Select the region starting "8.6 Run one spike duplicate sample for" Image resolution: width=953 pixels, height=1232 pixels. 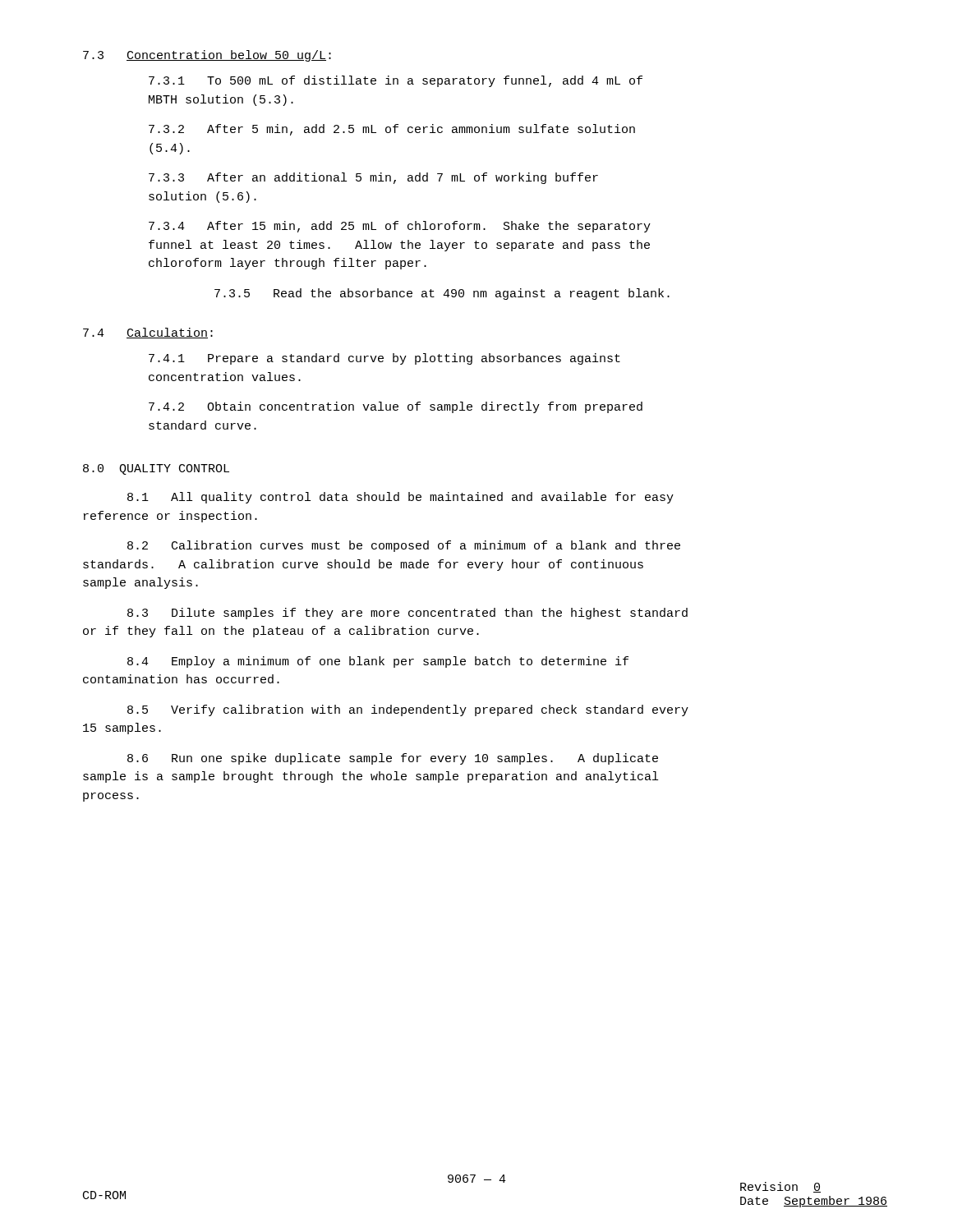click(x=371, y=777)
